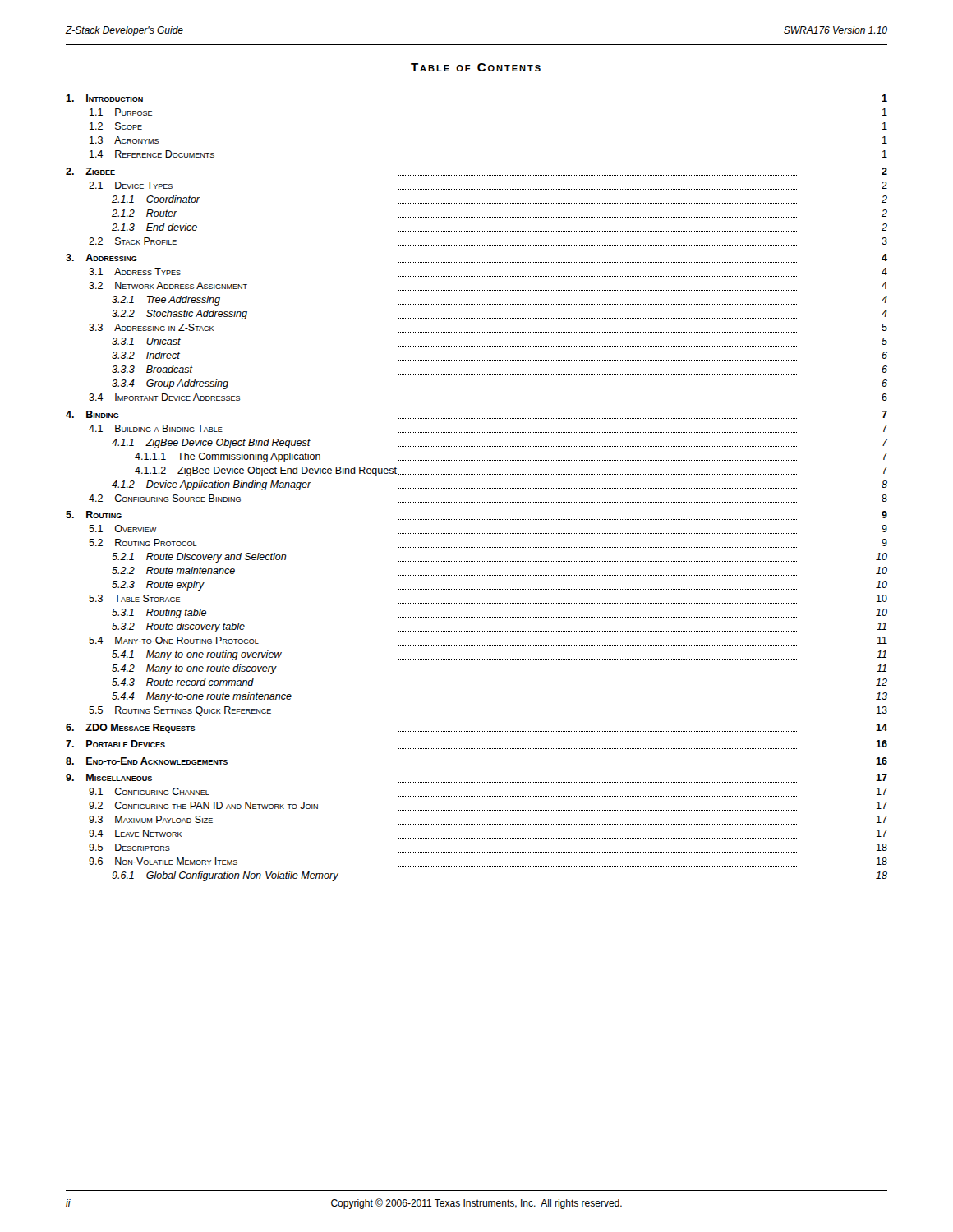Locate the list item that says "9.6.1 Global Configuration Non-Volatile Memory 18"

[x=476, y=876]
